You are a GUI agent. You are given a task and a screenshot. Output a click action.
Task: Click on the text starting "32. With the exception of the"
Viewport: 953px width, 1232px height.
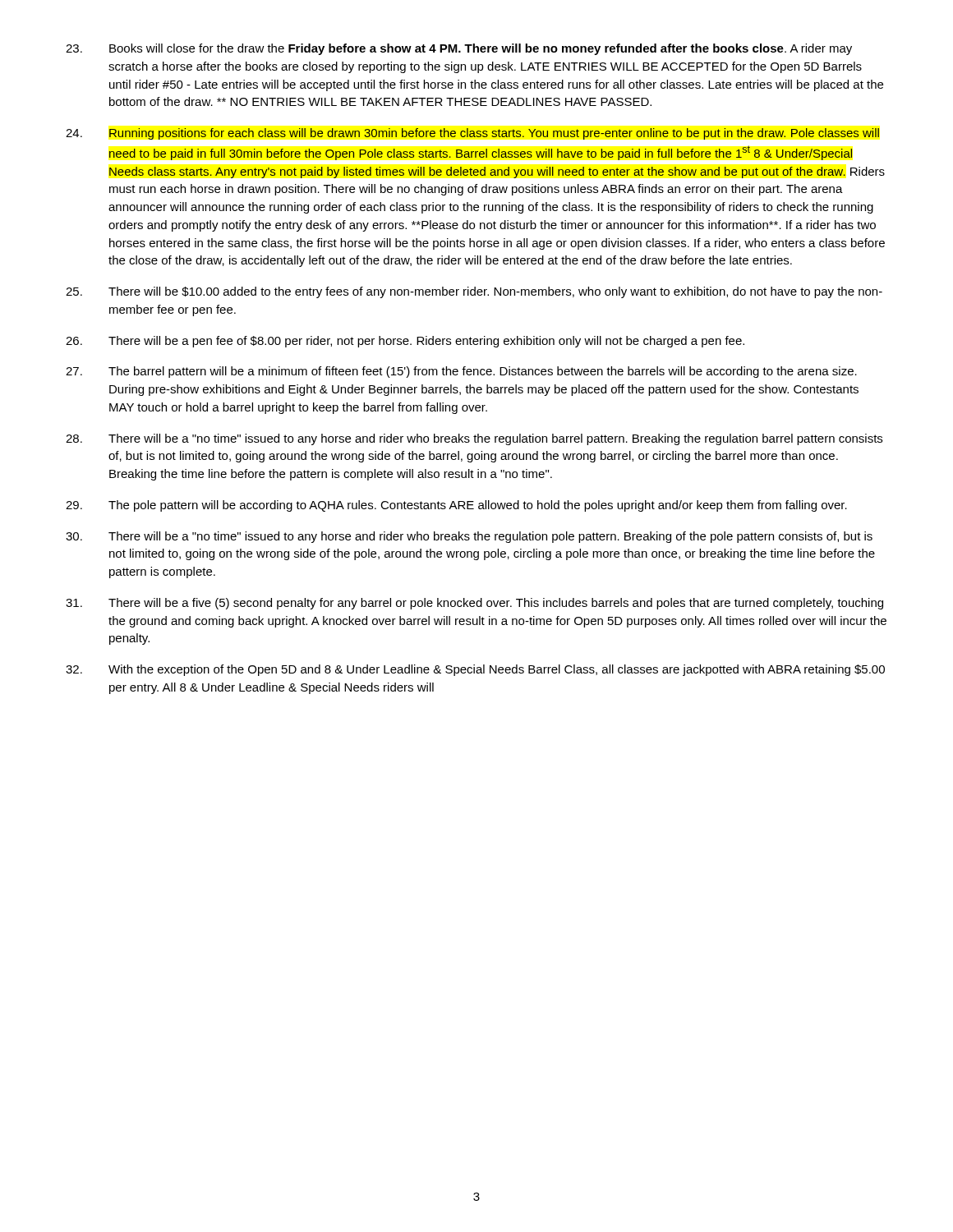[476, 678]
